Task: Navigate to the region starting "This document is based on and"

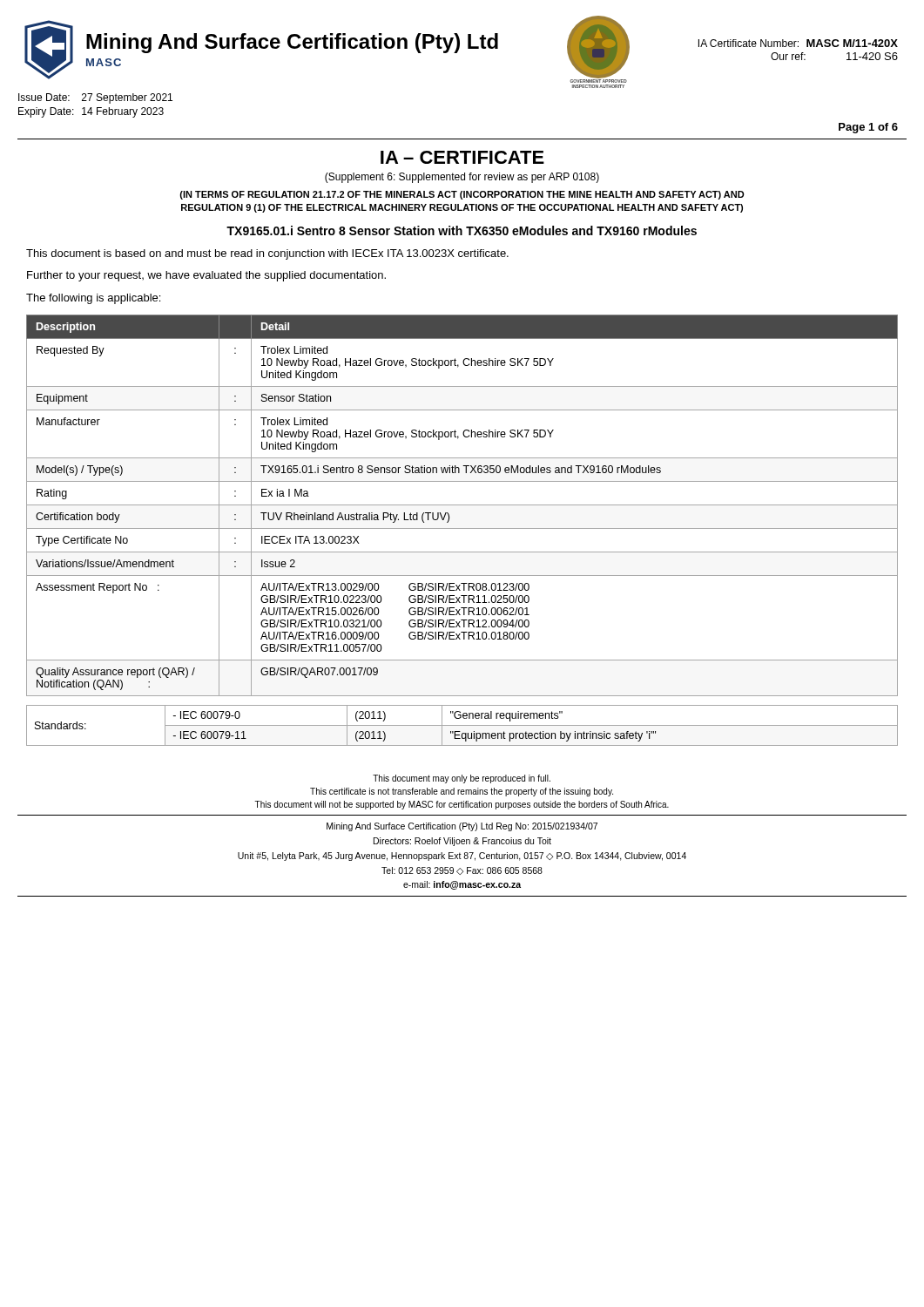Action: point(268,253)
